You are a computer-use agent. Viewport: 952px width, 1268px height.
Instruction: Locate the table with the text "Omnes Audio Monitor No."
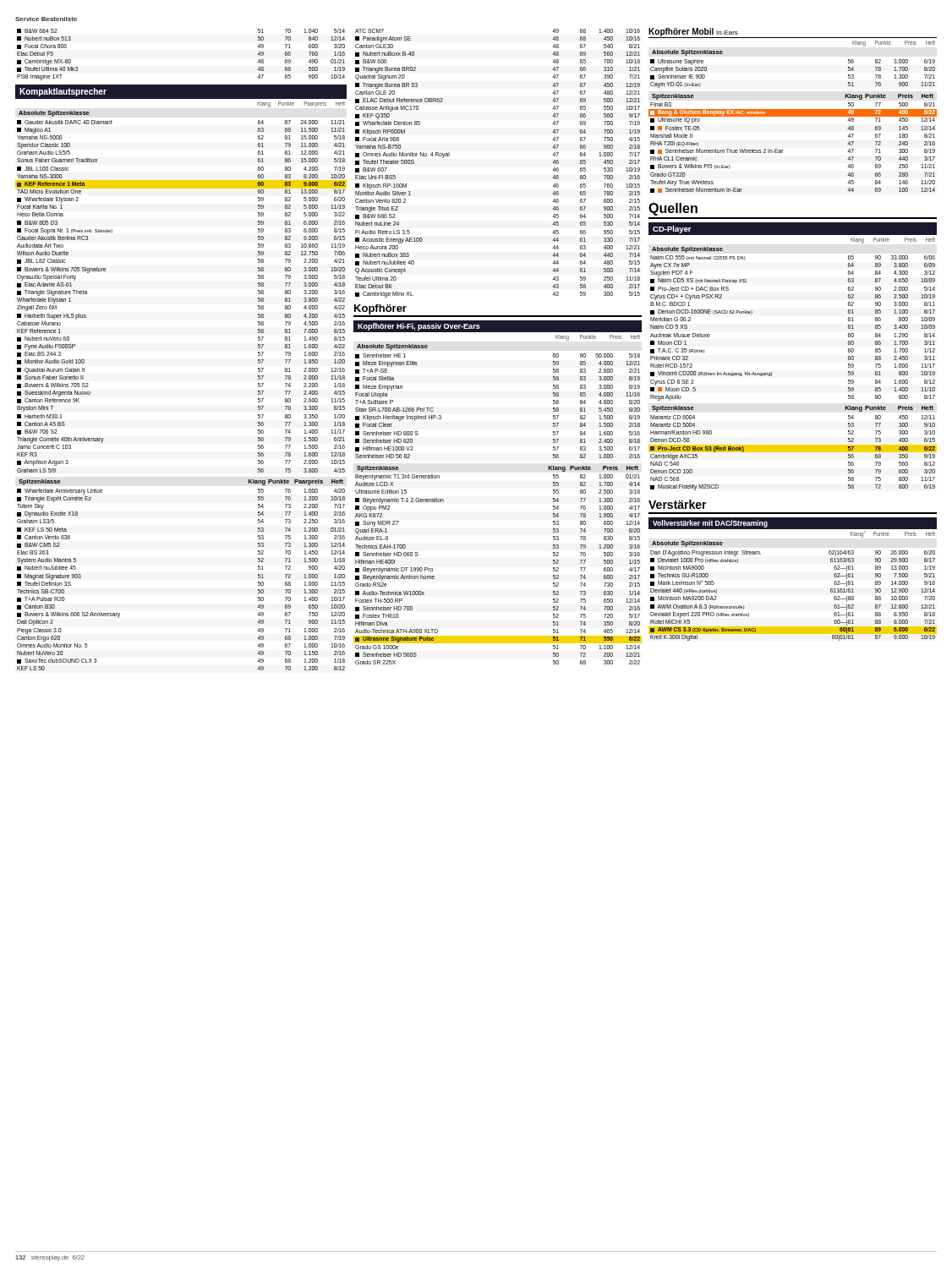(x=181, y=580)
